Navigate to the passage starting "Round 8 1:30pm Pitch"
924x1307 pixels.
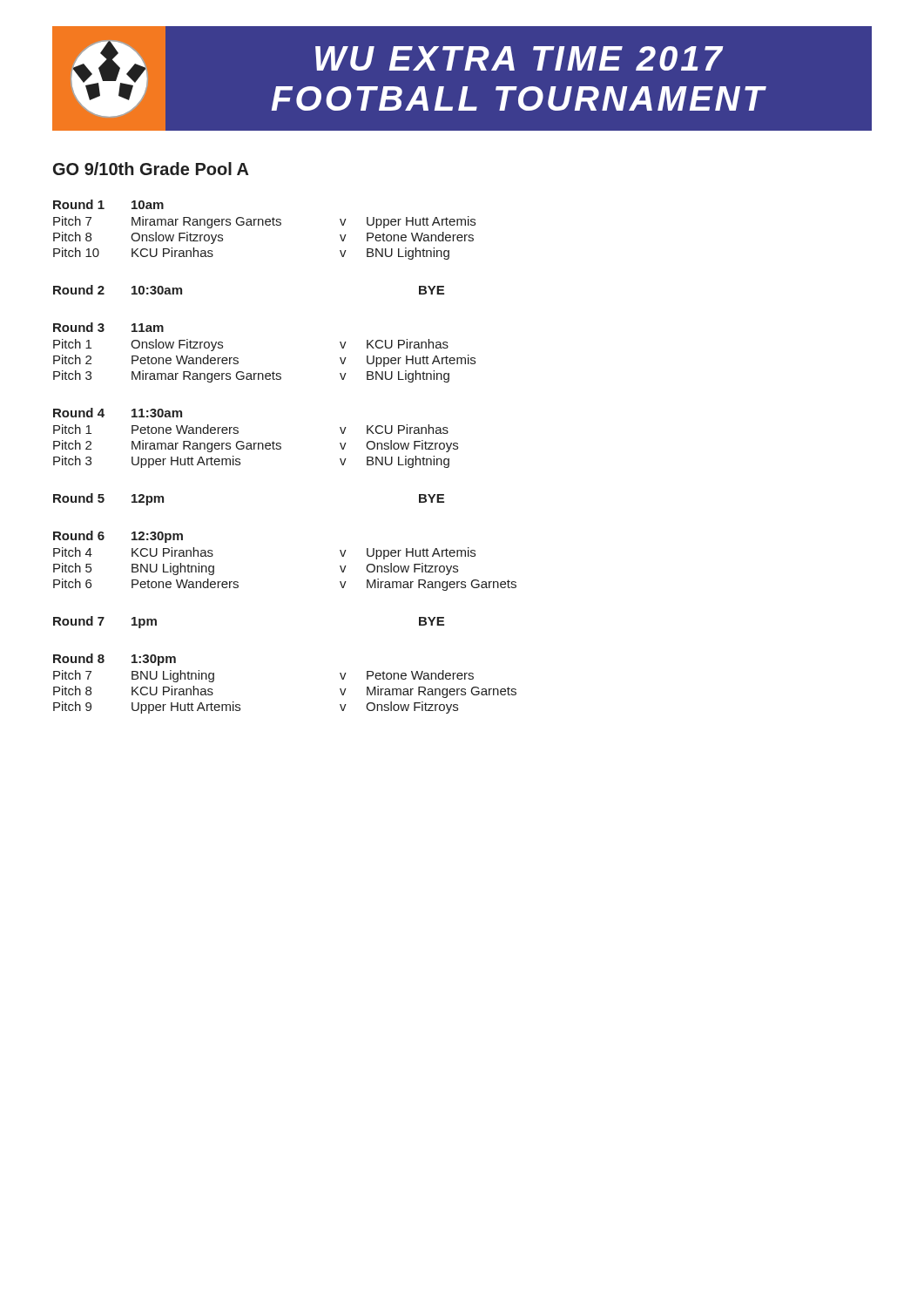462,682
